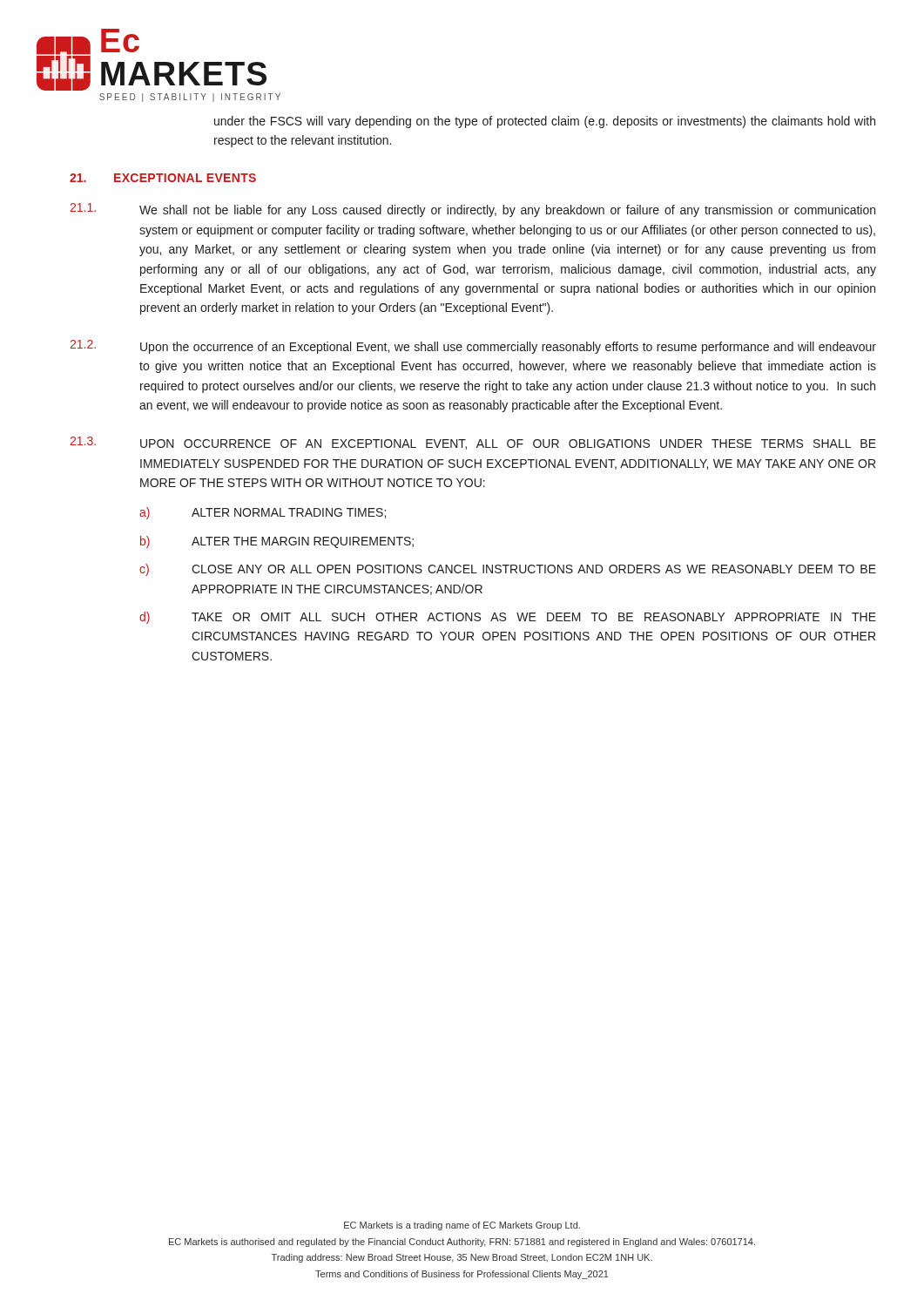Navigate to the block starting "under the FSCS"

pos(545,131)
